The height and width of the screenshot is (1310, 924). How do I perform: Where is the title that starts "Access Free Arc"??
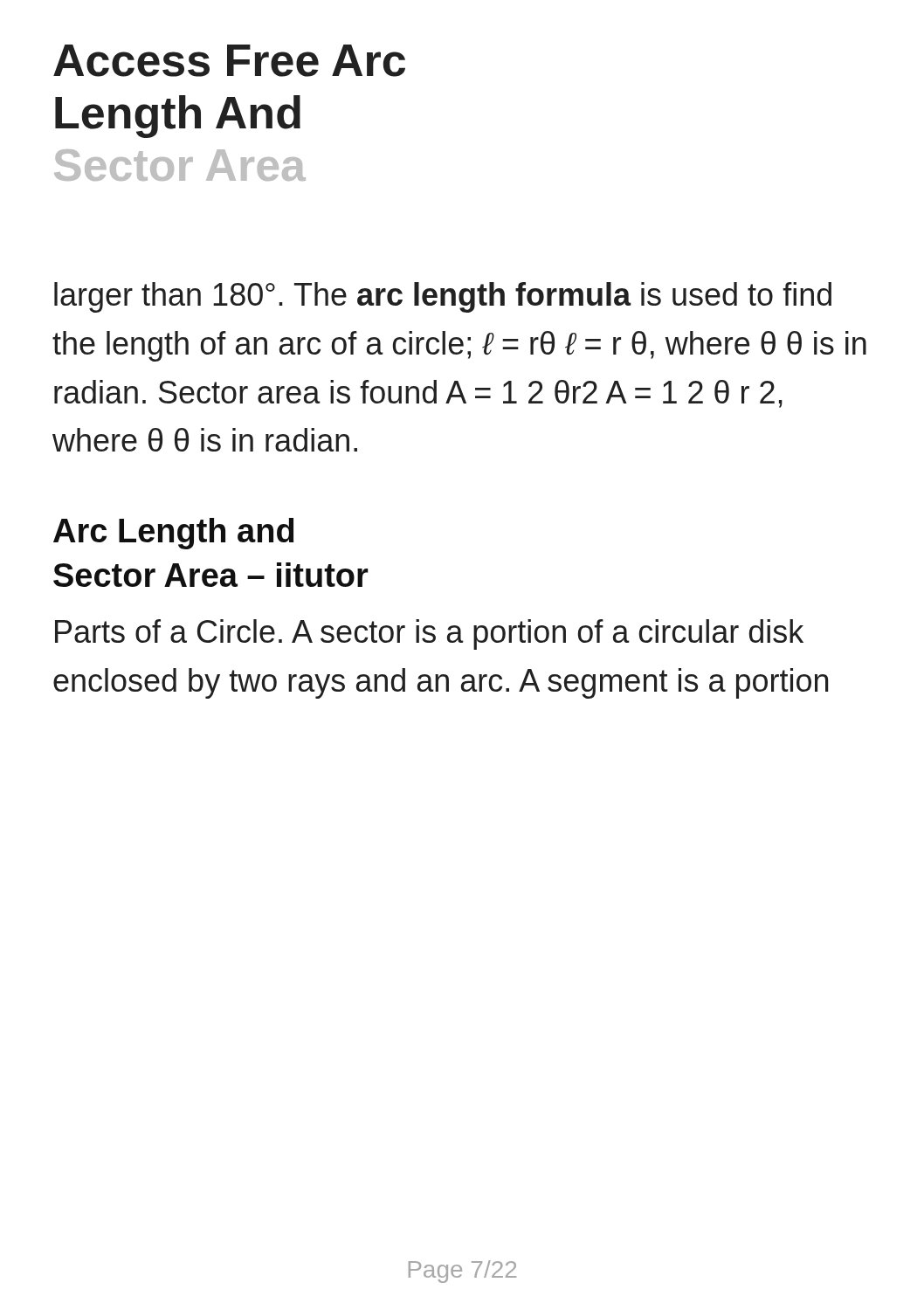pos(229,61)
